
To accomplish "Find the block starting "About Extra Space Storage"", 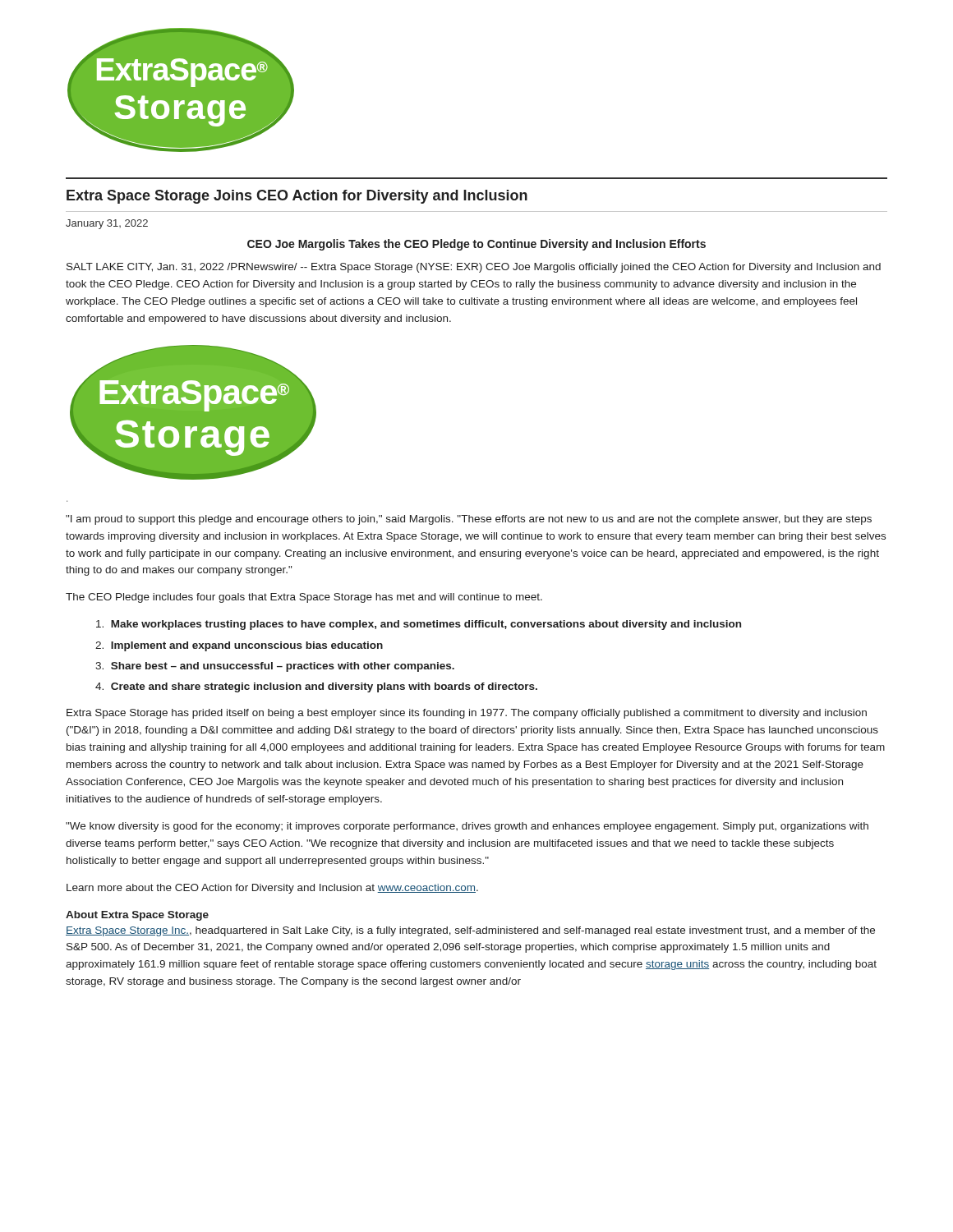I will click(137, 914).
